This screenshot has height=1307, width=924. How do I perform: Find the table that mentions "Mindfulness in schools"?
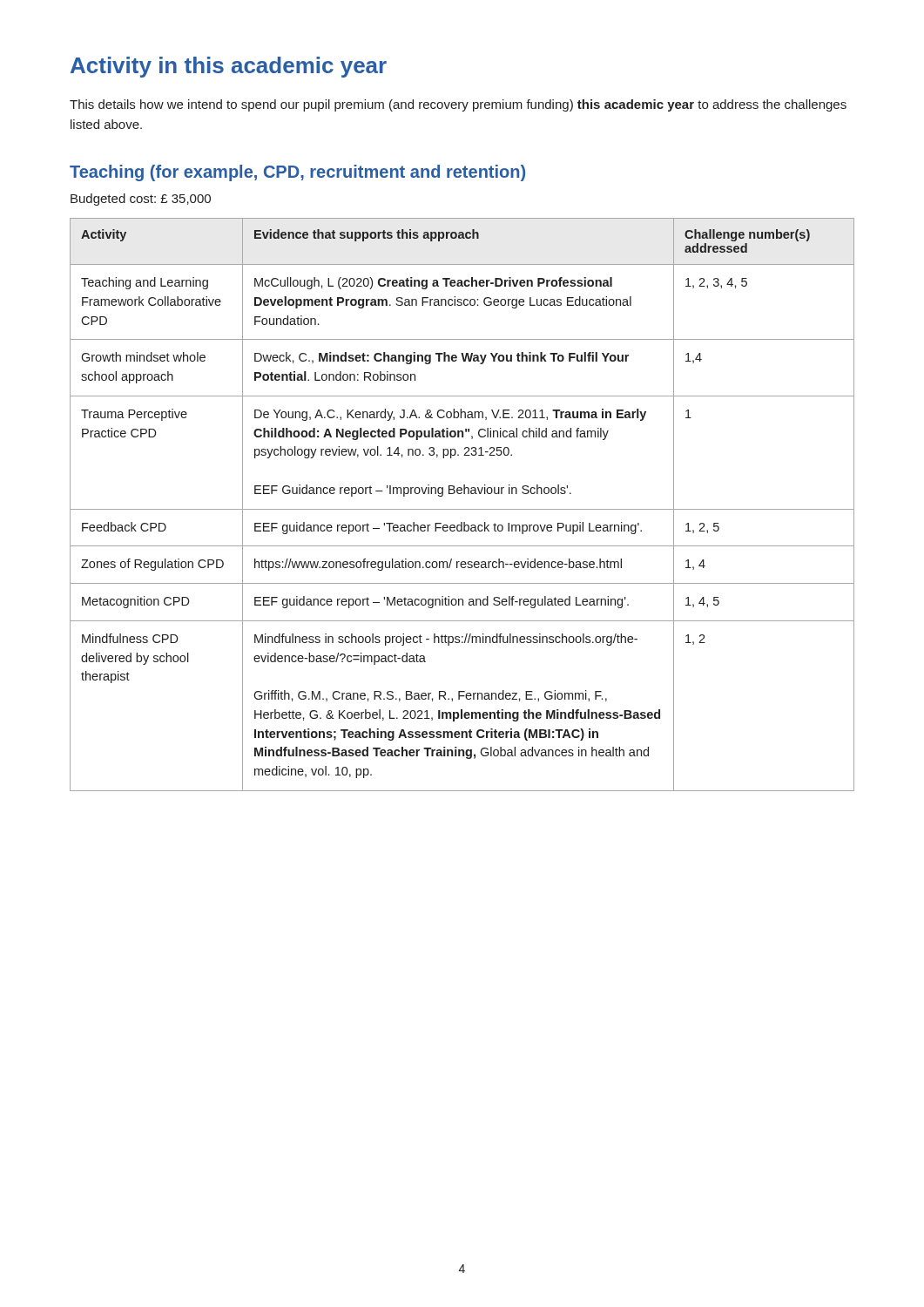462,504
